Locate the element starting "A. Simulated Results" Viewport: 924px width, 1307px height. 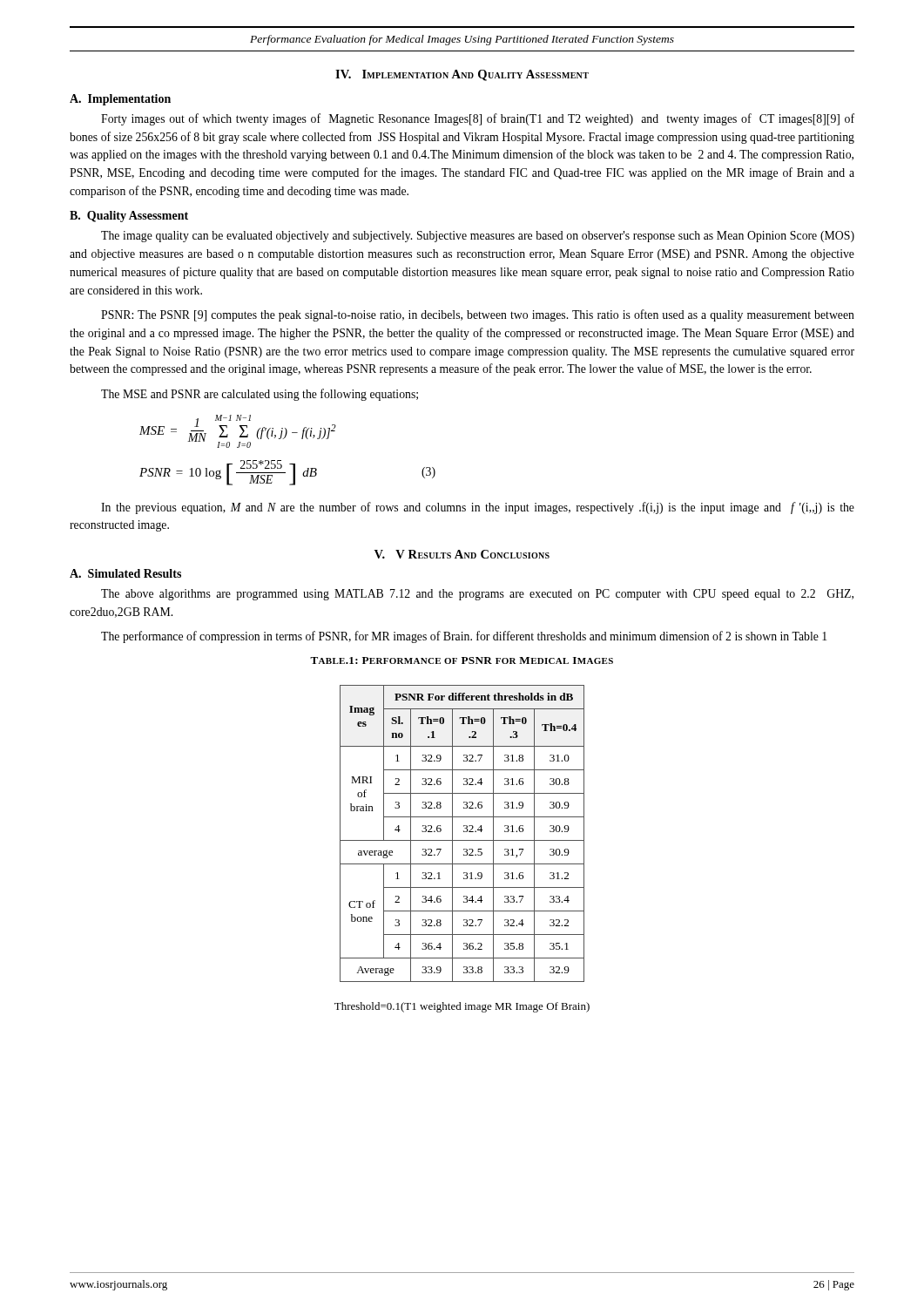point(126,574)
